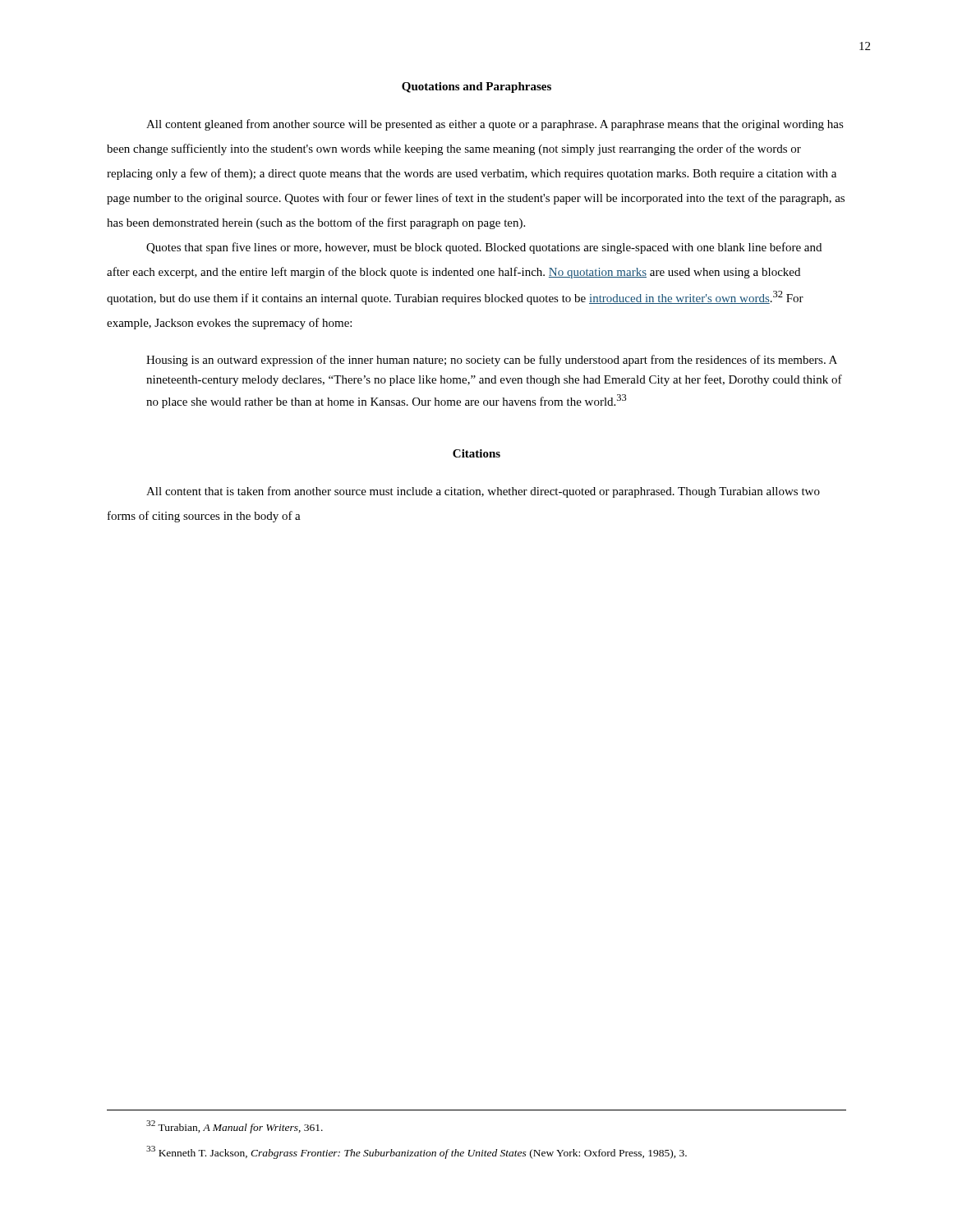Point to the block beginning "33 Kenneth T."
This screenshot has height=1232, width=953.
pyautogui.click(x=417, y=1151)
